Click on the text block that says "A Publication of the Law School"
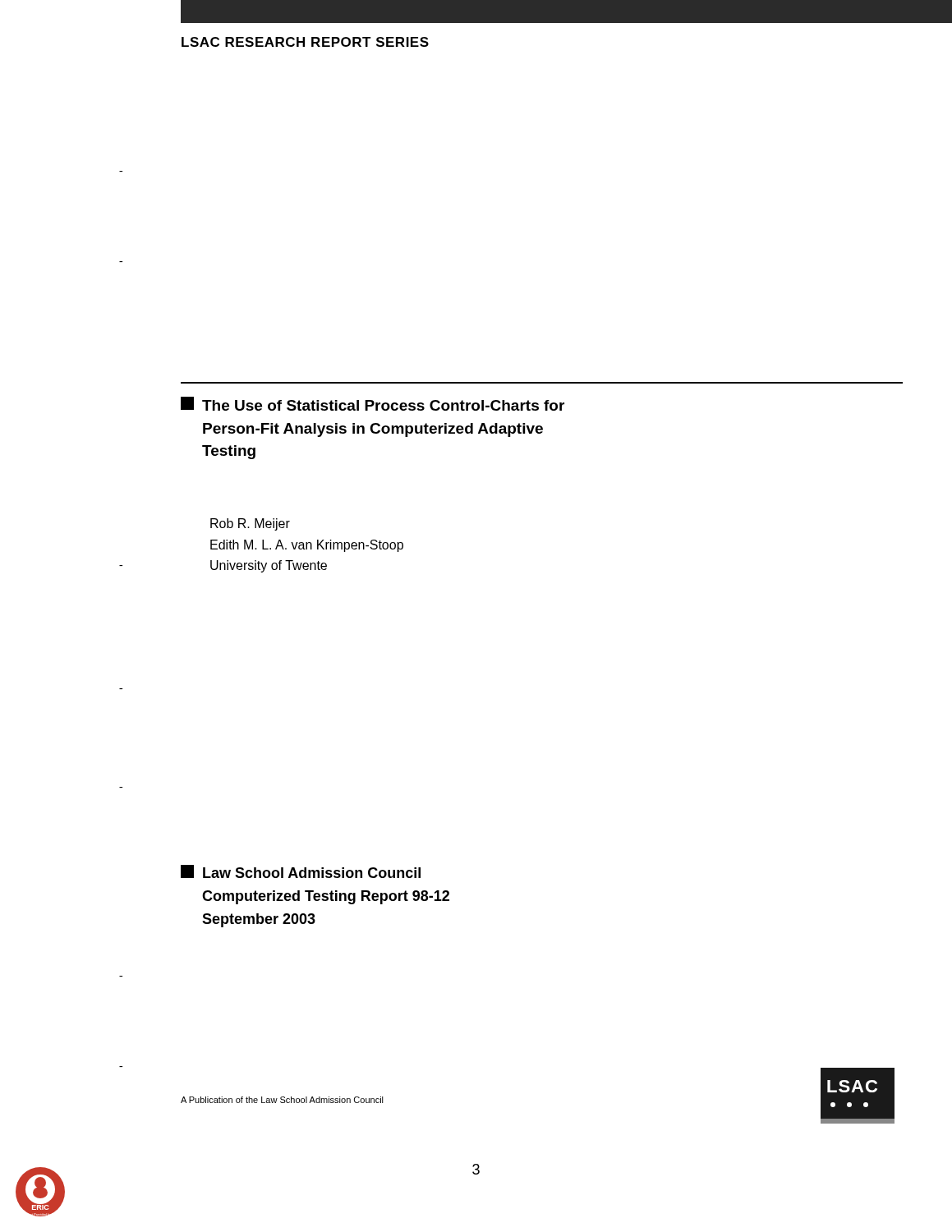952x1232 pixels. [282, 1100]
